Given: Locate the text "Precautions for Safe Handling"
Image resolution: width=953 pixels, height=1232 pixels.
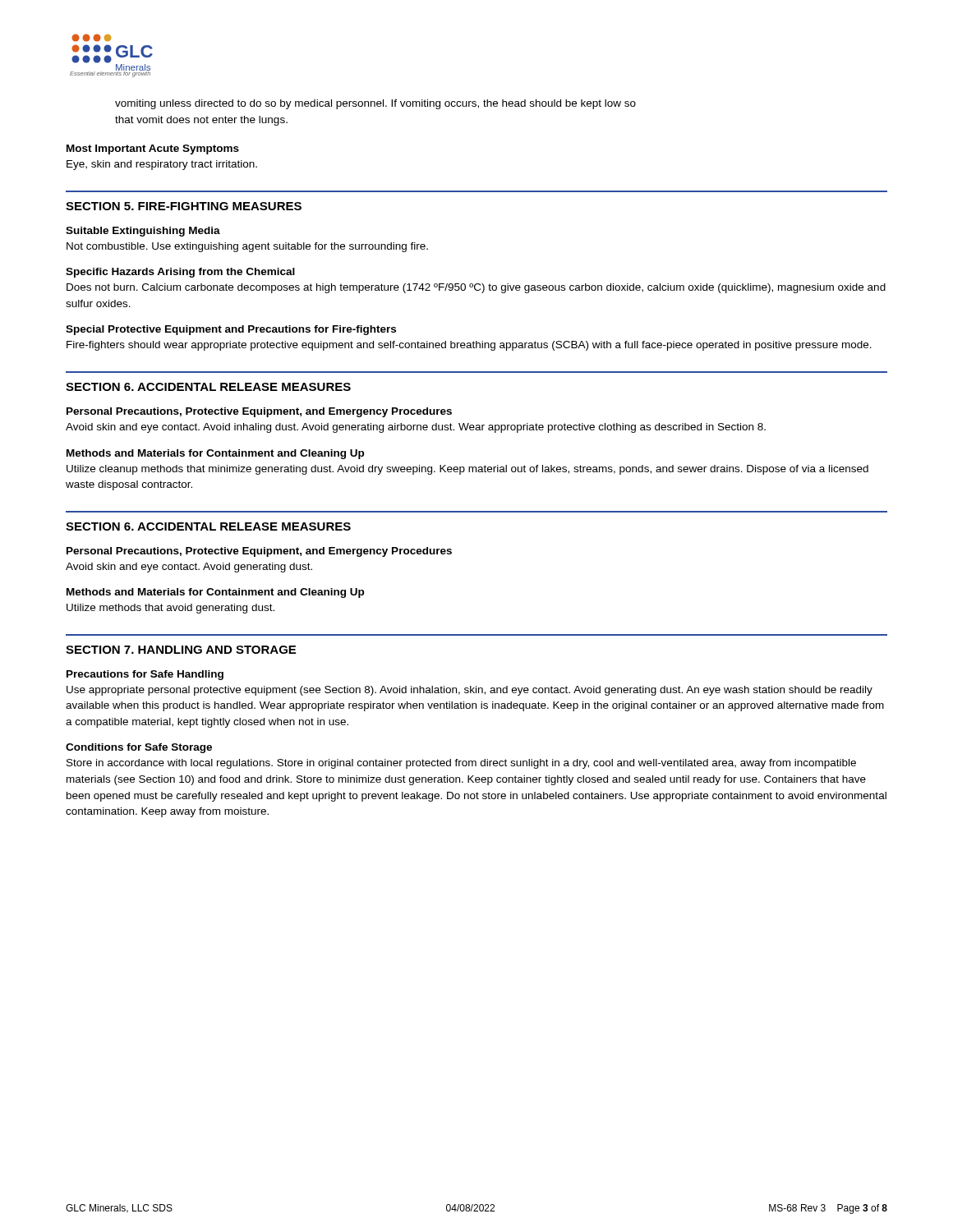Looking at the screenshot, I should [x=145, y=674].
